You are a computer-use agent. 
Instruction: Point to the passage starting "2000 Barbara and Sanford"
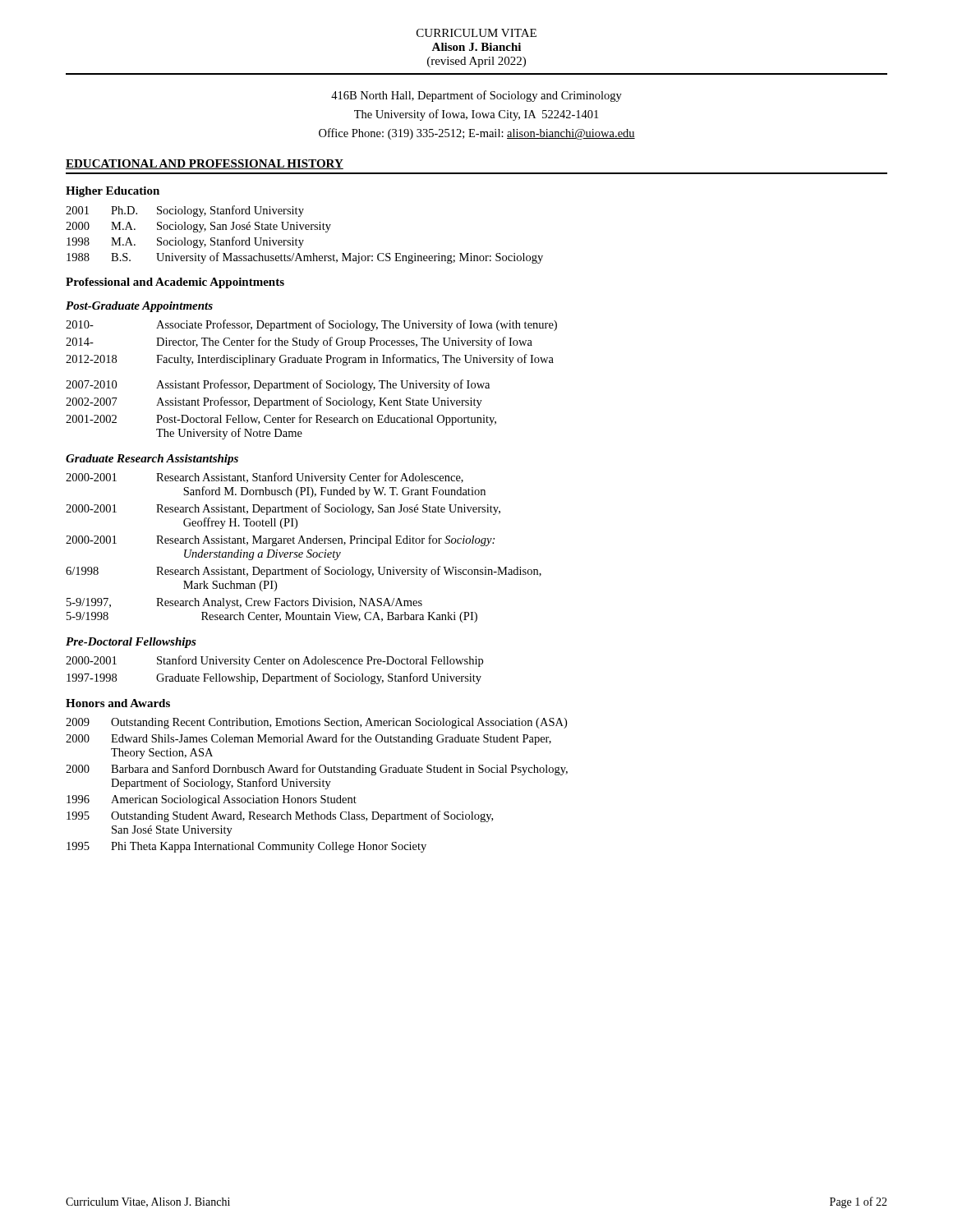click(317, 776)
